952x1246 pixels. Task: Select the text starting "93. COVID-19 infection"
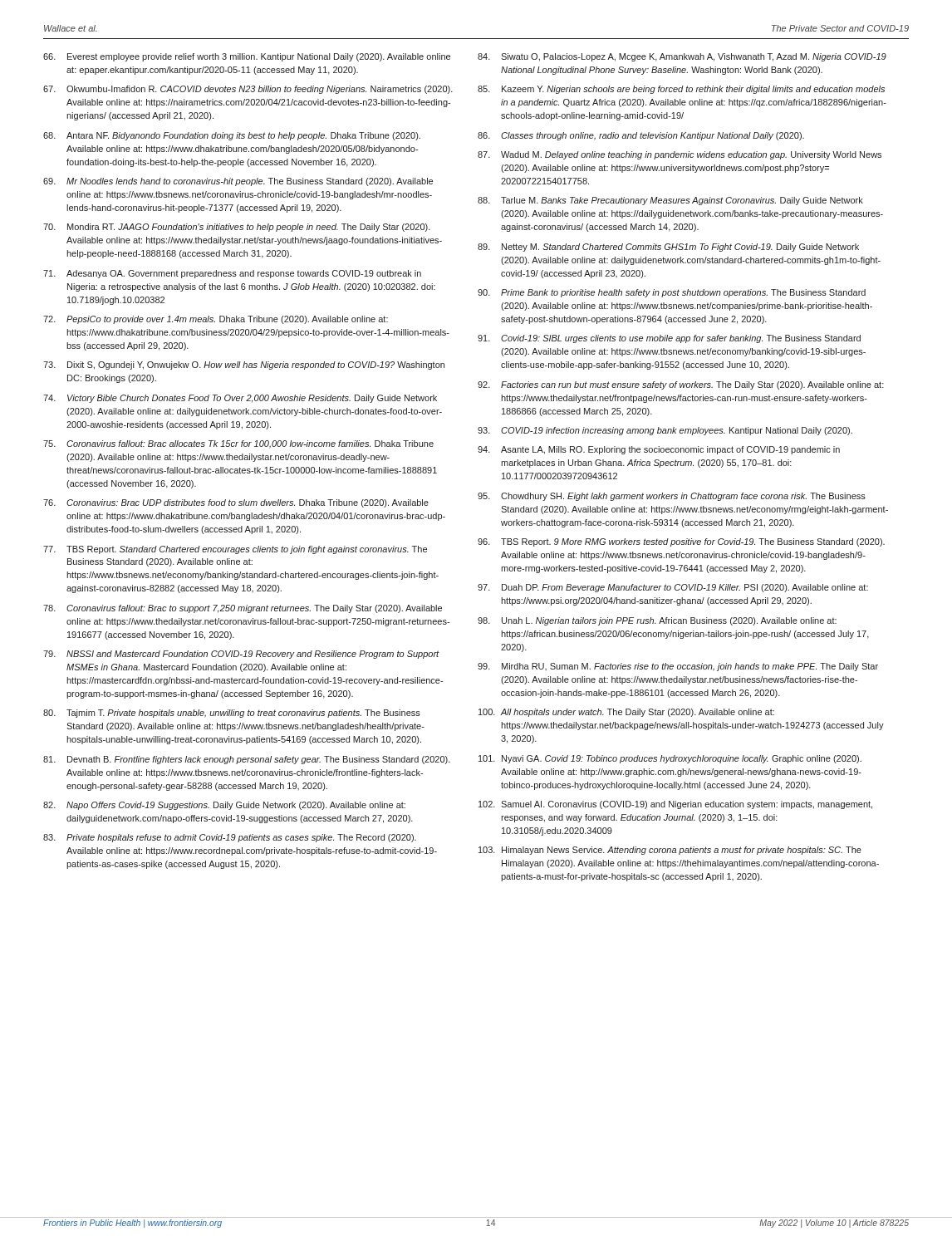point(683,431)
